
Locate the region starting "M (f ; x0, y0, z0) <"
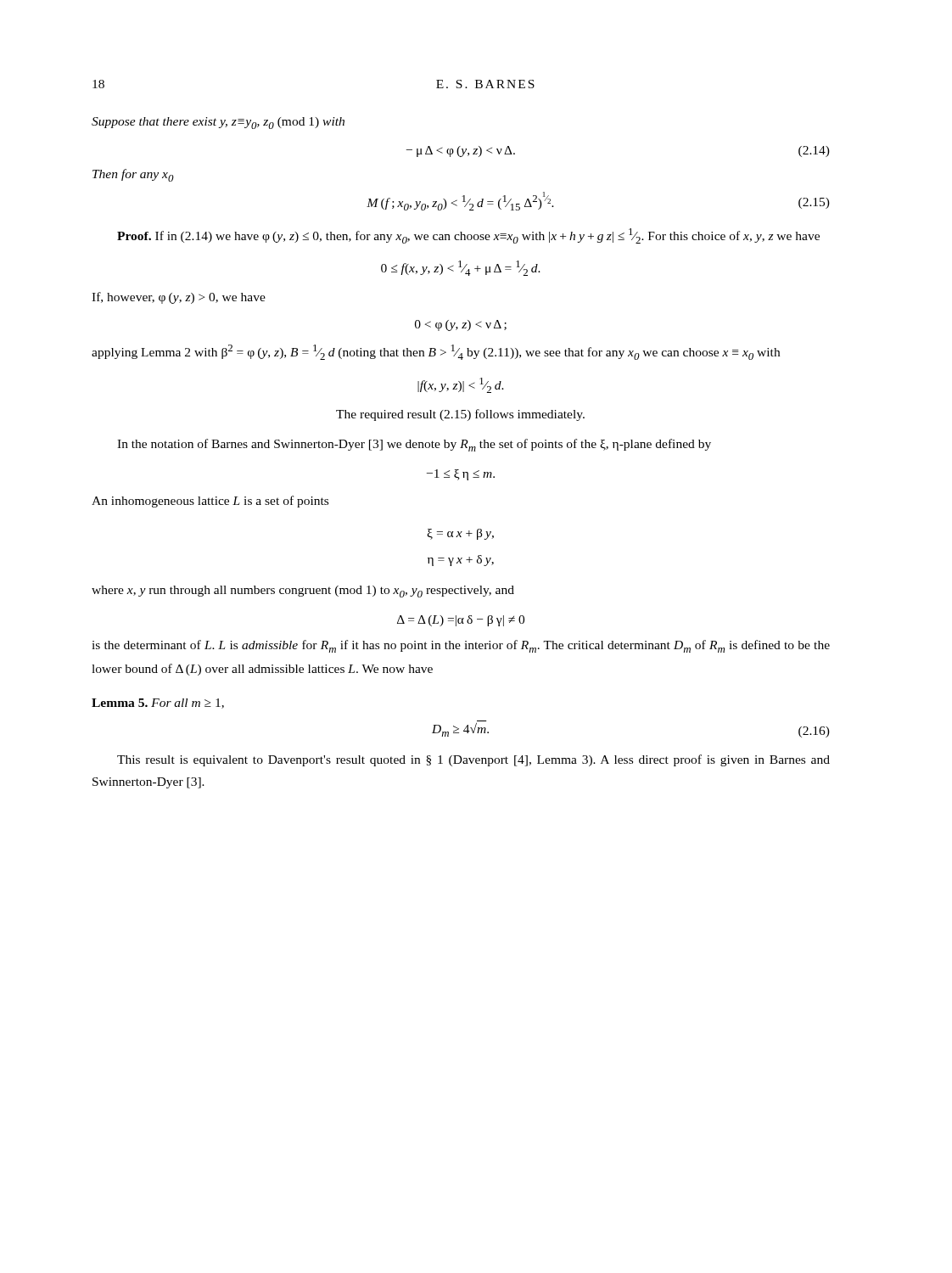(469, 201)
